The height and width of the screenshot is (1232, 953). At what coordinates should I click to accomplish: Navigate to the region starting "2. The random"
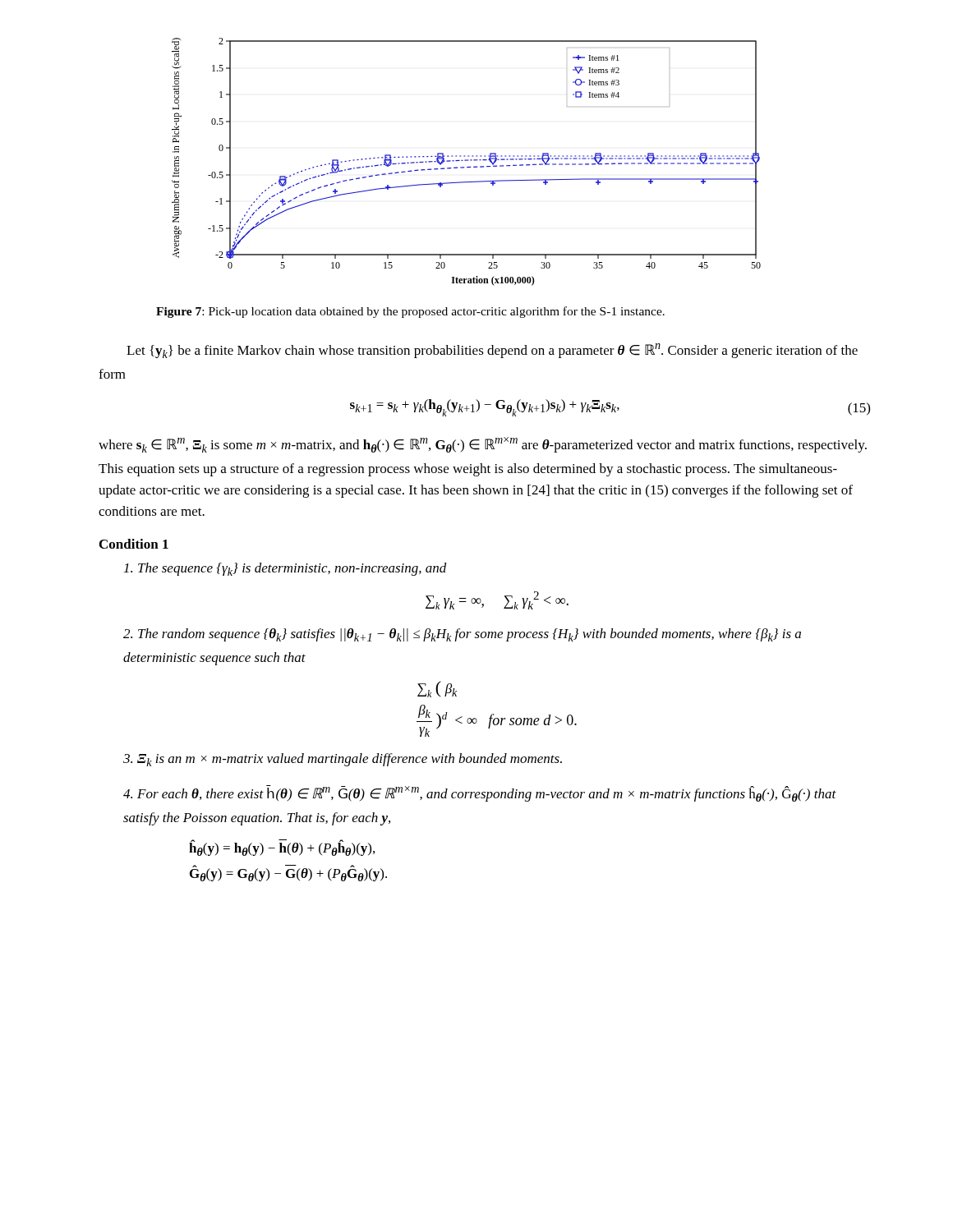click(x=462, y=635)
